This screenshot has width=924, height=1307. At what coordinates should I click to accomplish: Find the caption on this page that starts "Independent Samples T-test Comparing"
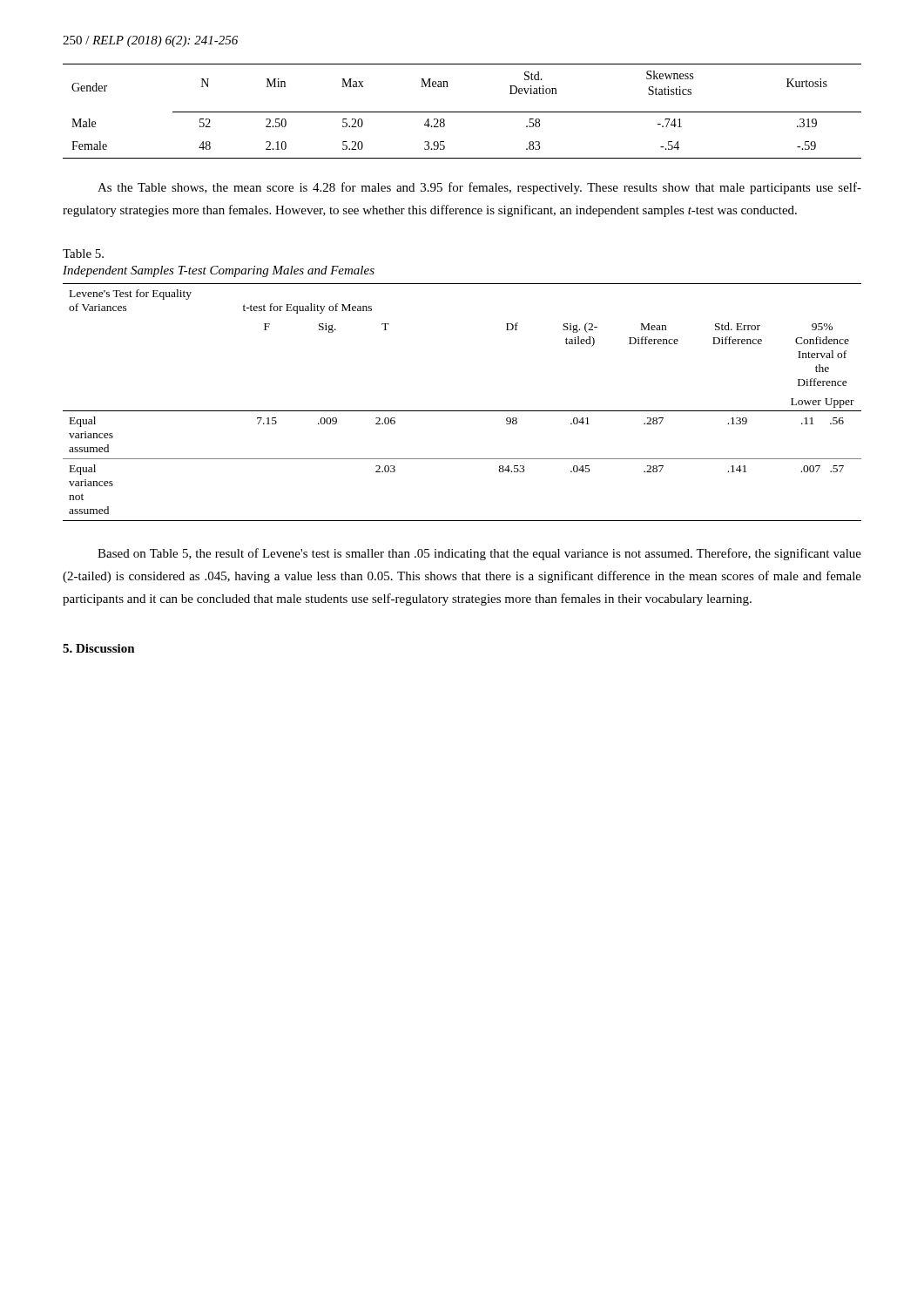tap(219, 270)
